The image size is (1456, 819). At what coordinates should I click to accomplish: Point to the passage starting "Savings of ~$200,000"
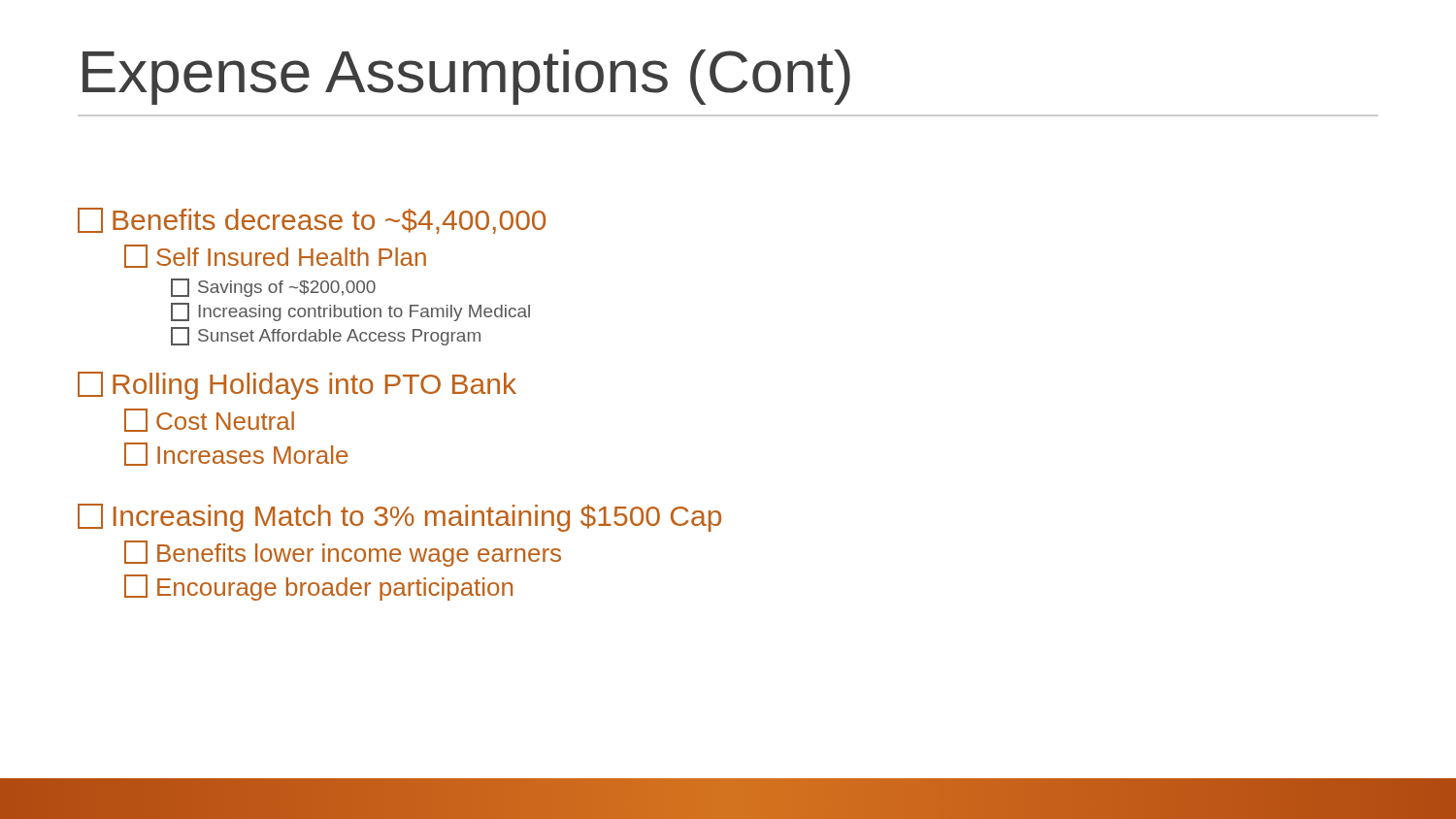point(273,287)
